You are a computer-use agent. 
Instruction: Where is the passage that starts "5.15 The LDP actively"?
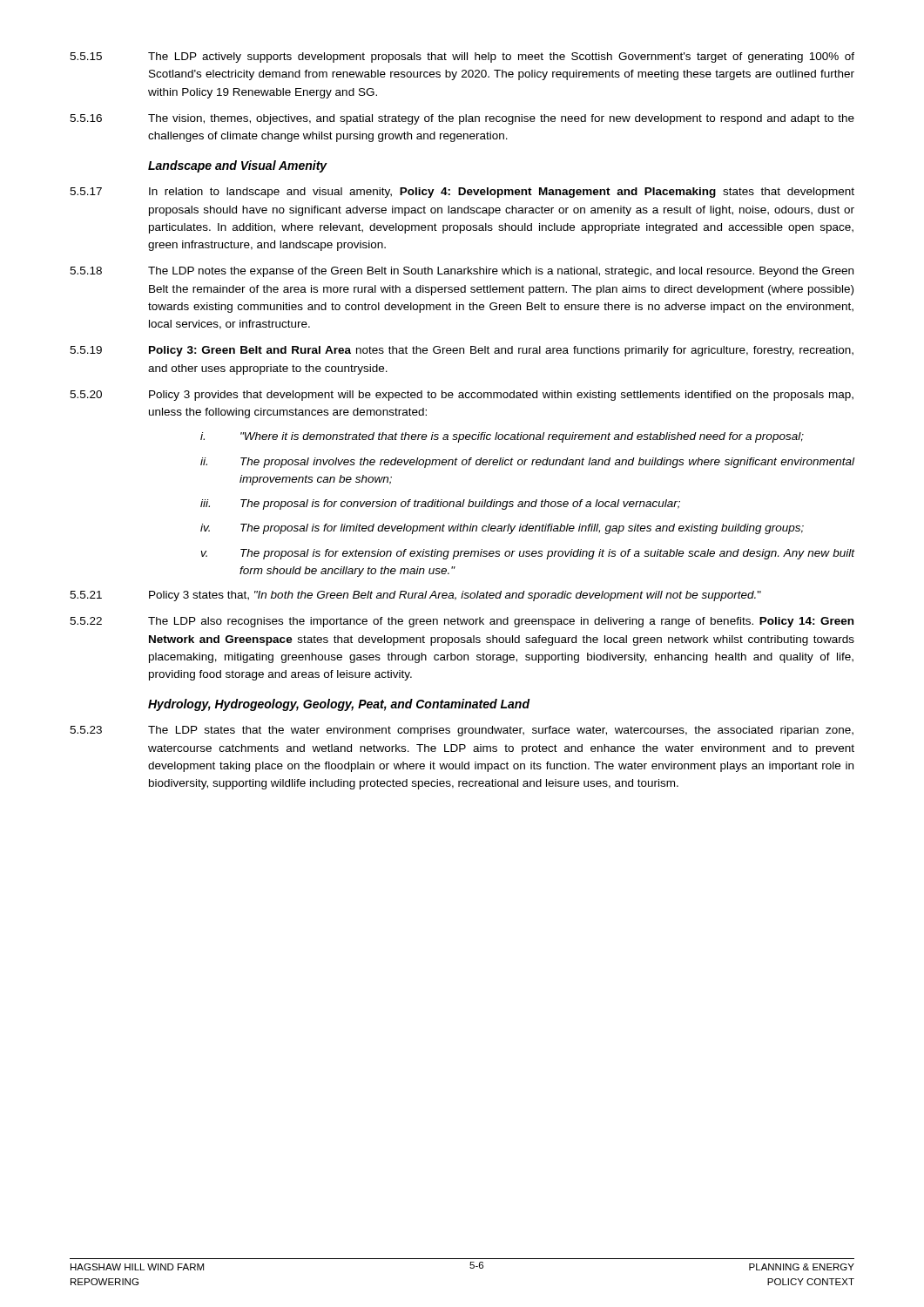point(462,74)
